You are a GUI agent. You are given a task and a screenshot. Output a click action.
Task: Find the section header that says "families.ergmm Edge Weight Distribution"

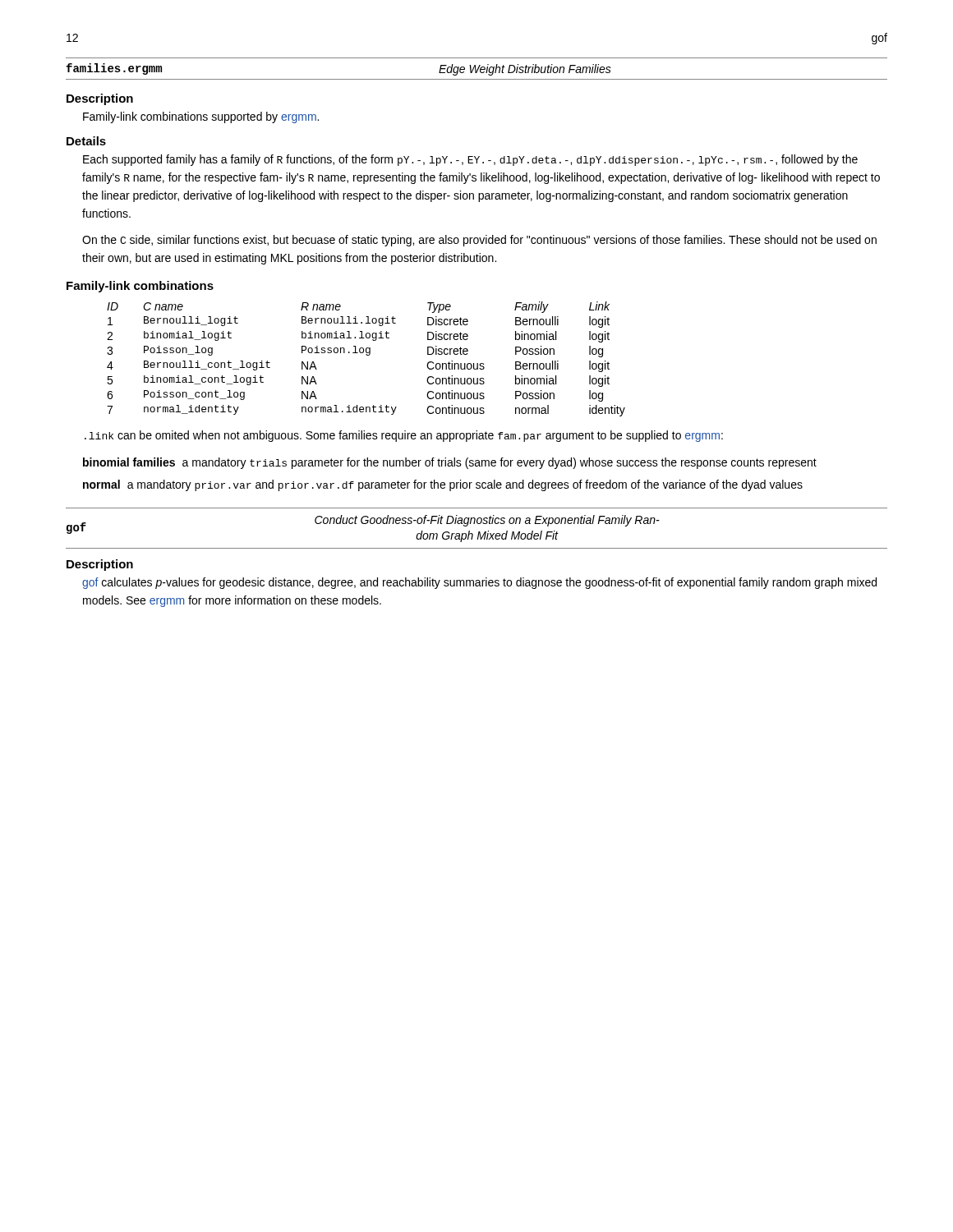pyautogui.click(x=476, y=69)
